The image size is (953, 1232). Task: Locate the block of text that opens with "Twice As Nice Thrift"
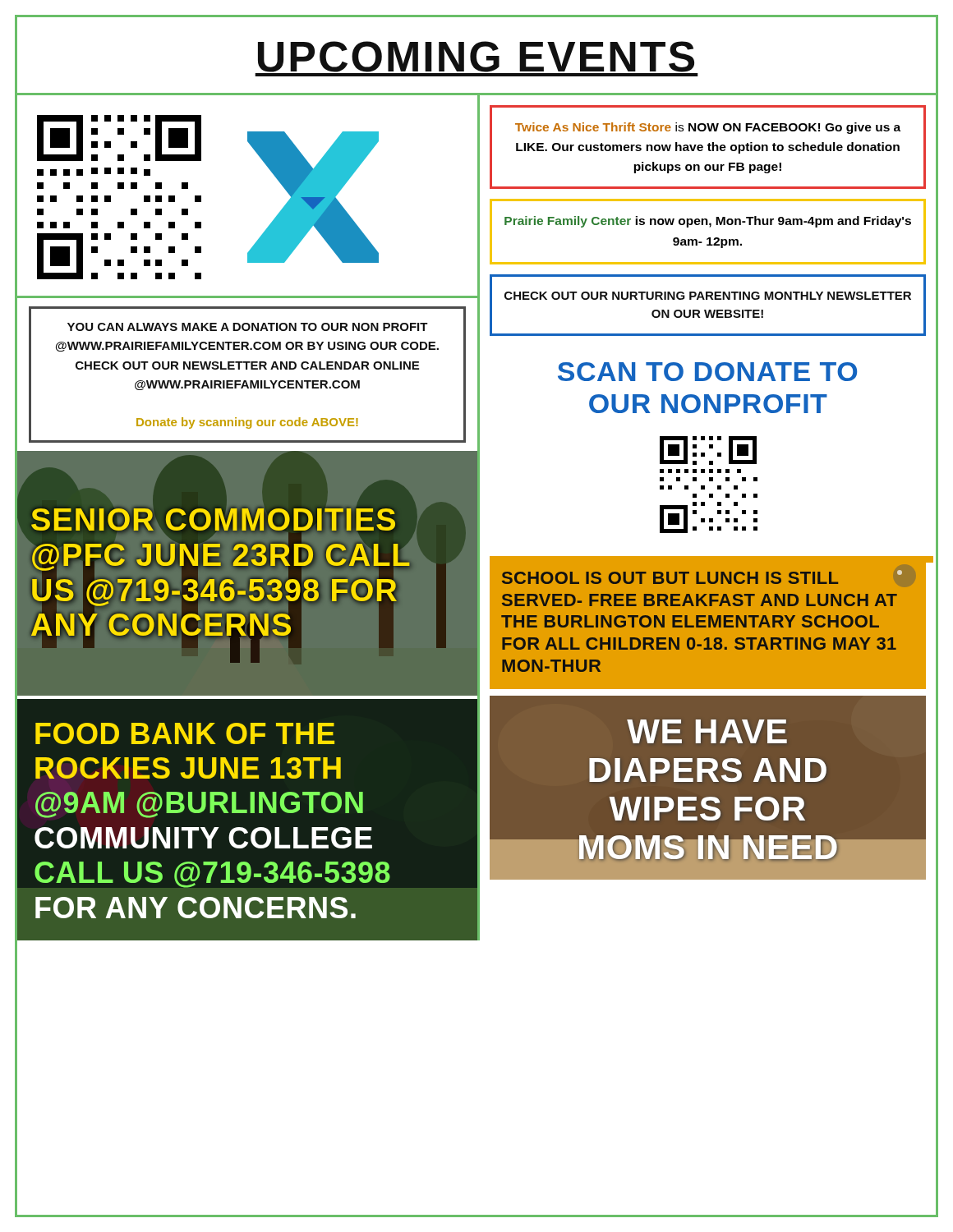click(x=708, y=147)
